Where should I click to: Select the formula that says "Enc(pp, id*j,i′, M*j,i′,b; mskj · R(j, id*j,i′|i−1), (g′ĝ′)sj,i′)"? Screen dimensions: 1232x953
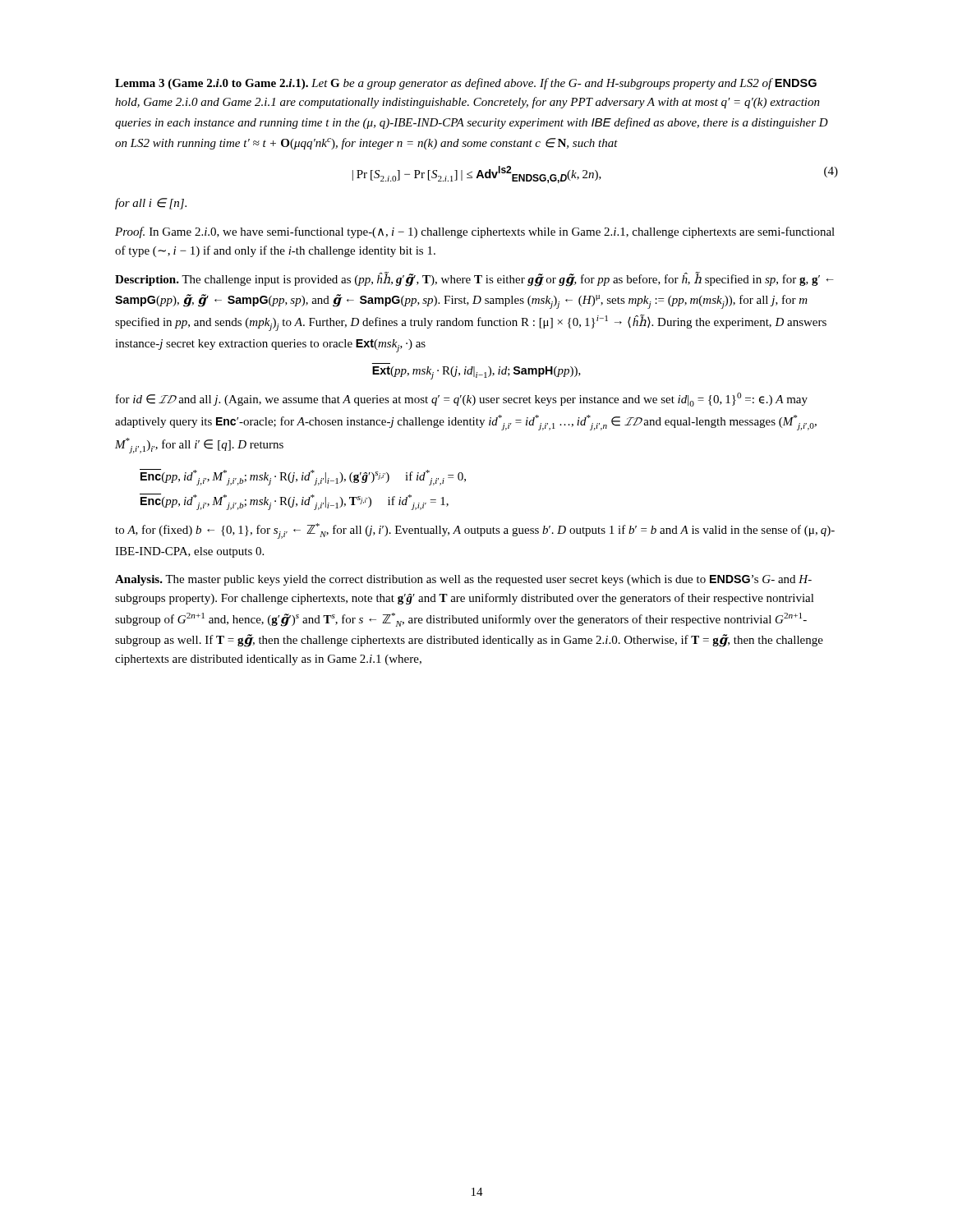tap(303, 489)
